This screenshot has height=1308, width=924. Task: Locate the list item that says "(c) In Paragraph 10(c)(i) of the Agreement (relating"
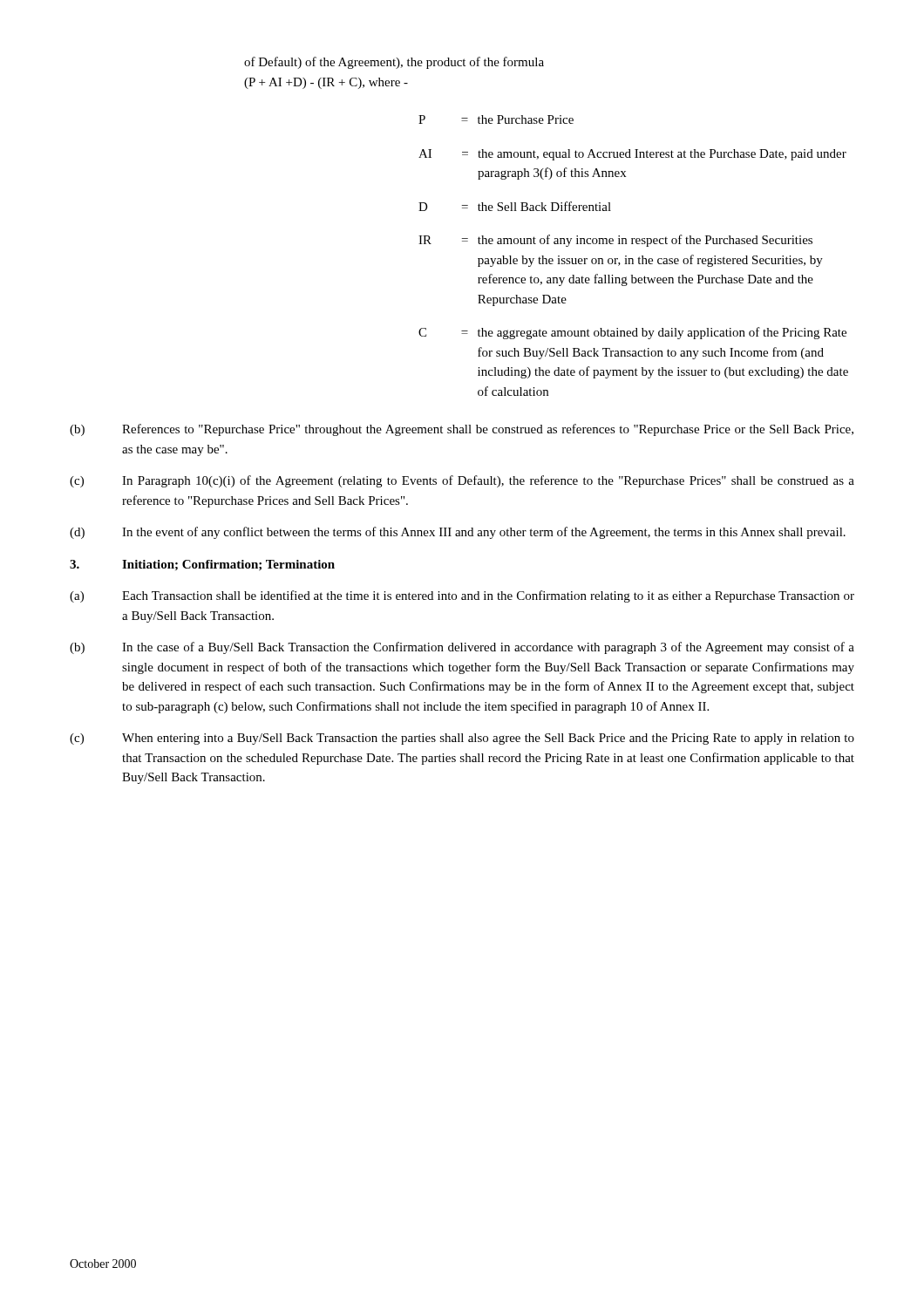pos(462,490)
